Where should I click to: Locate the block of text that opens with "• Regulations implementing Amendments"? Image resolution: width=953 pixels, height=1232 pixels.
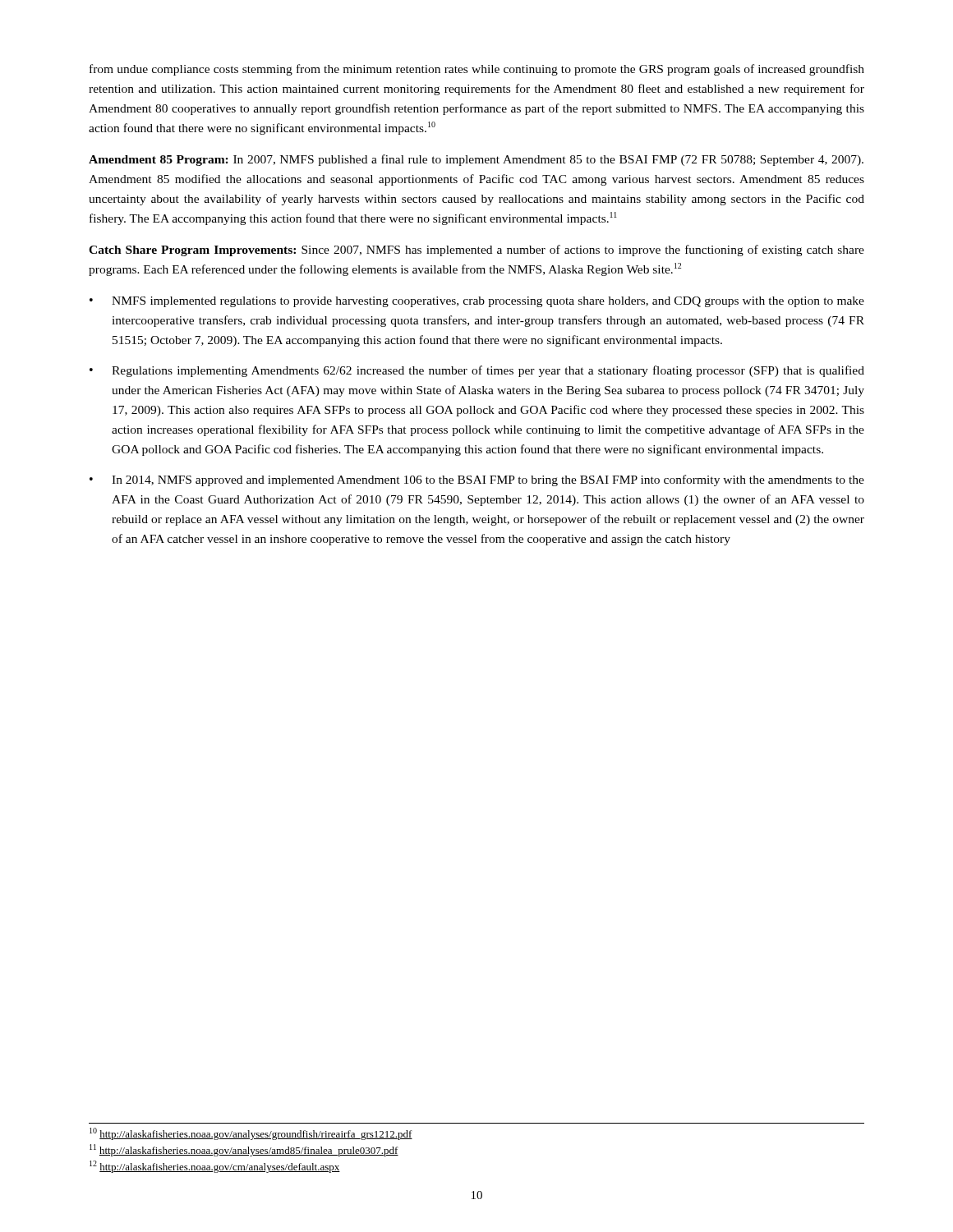(476, 410)
